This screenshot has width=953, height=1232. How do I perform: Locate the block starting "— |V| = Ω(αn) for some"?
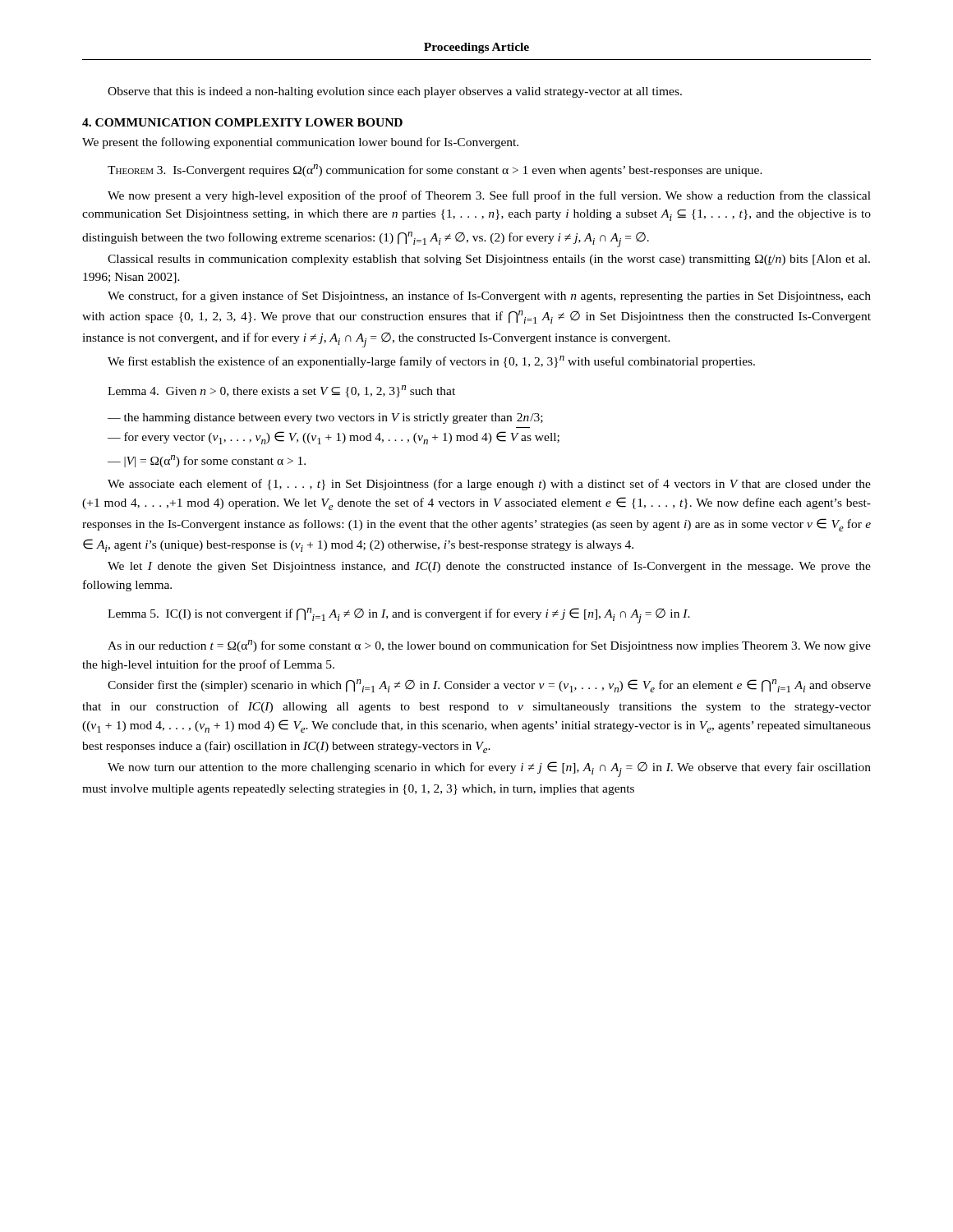pyautogui.click(x=207, y=458)
